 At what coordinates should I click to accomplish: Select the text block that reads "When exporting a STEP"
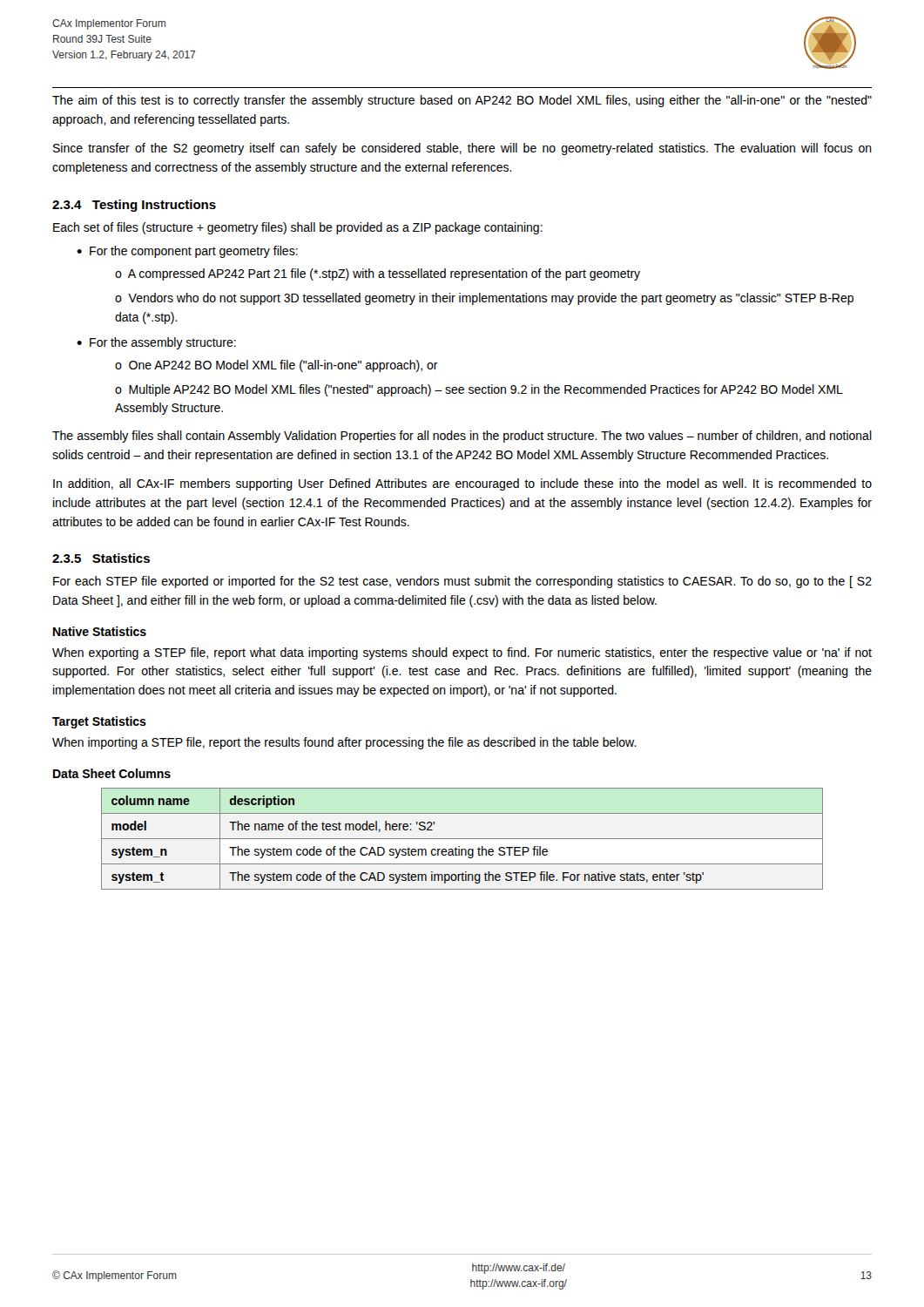(462, 671)
